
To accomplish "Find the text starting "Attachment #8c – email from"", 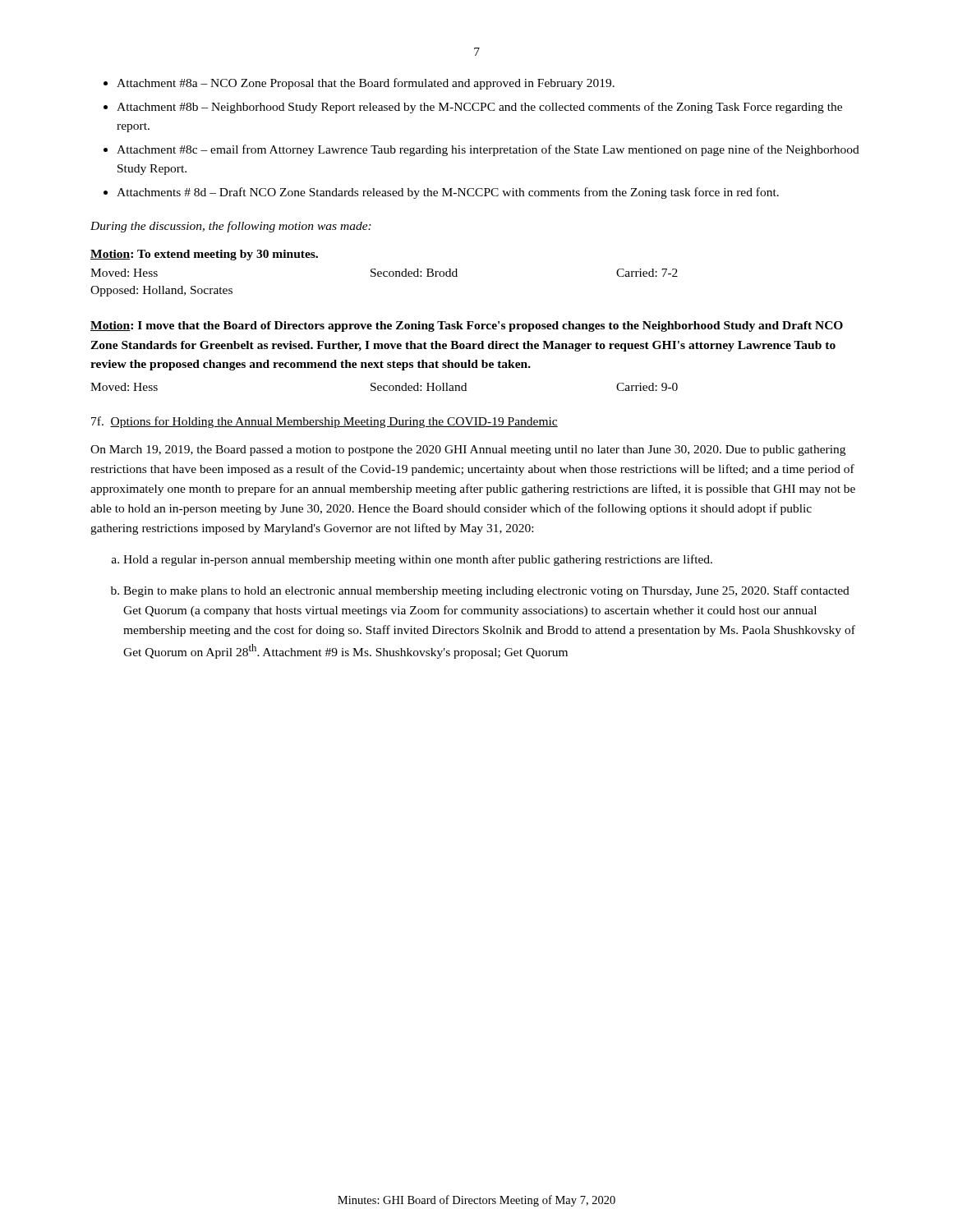I will pyautogui.click(x=488, y=159).
